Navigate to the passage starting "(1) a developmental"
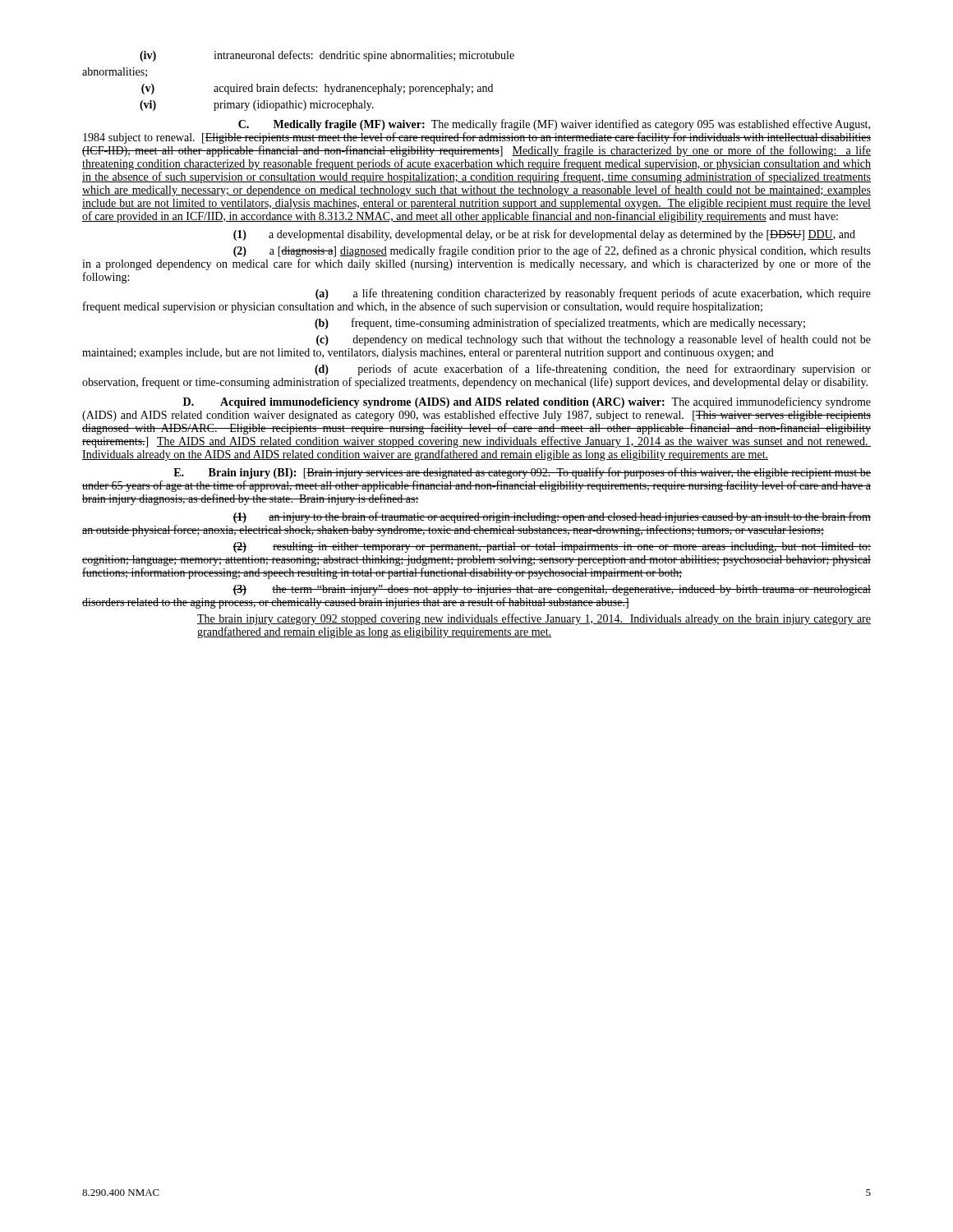Screen dimensions: 1232x953 [x=469, y=235]
